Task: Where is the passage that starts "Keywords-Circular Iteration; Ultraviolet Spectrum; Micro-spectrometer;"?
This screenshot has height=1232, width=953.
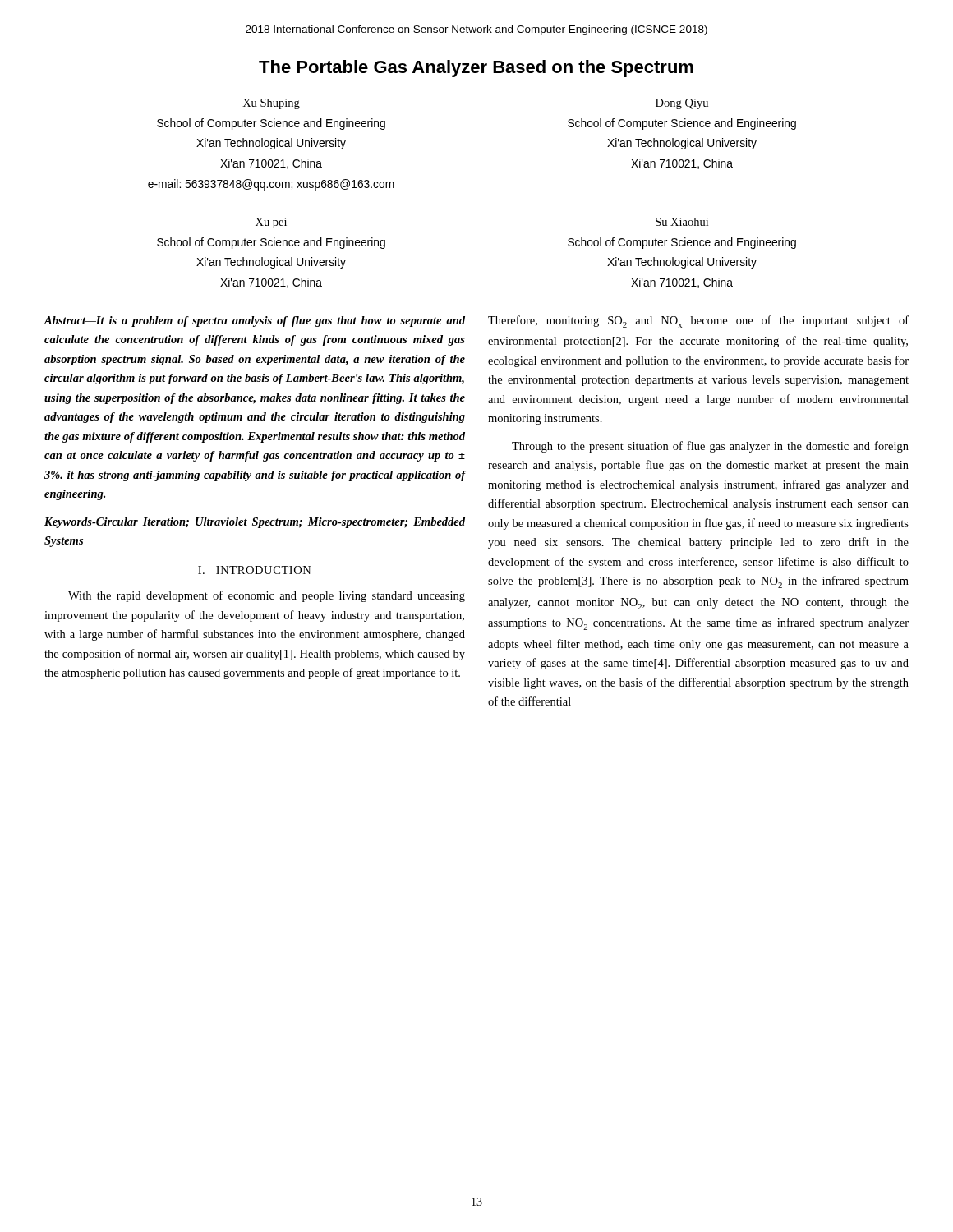Action: point(255,531)
